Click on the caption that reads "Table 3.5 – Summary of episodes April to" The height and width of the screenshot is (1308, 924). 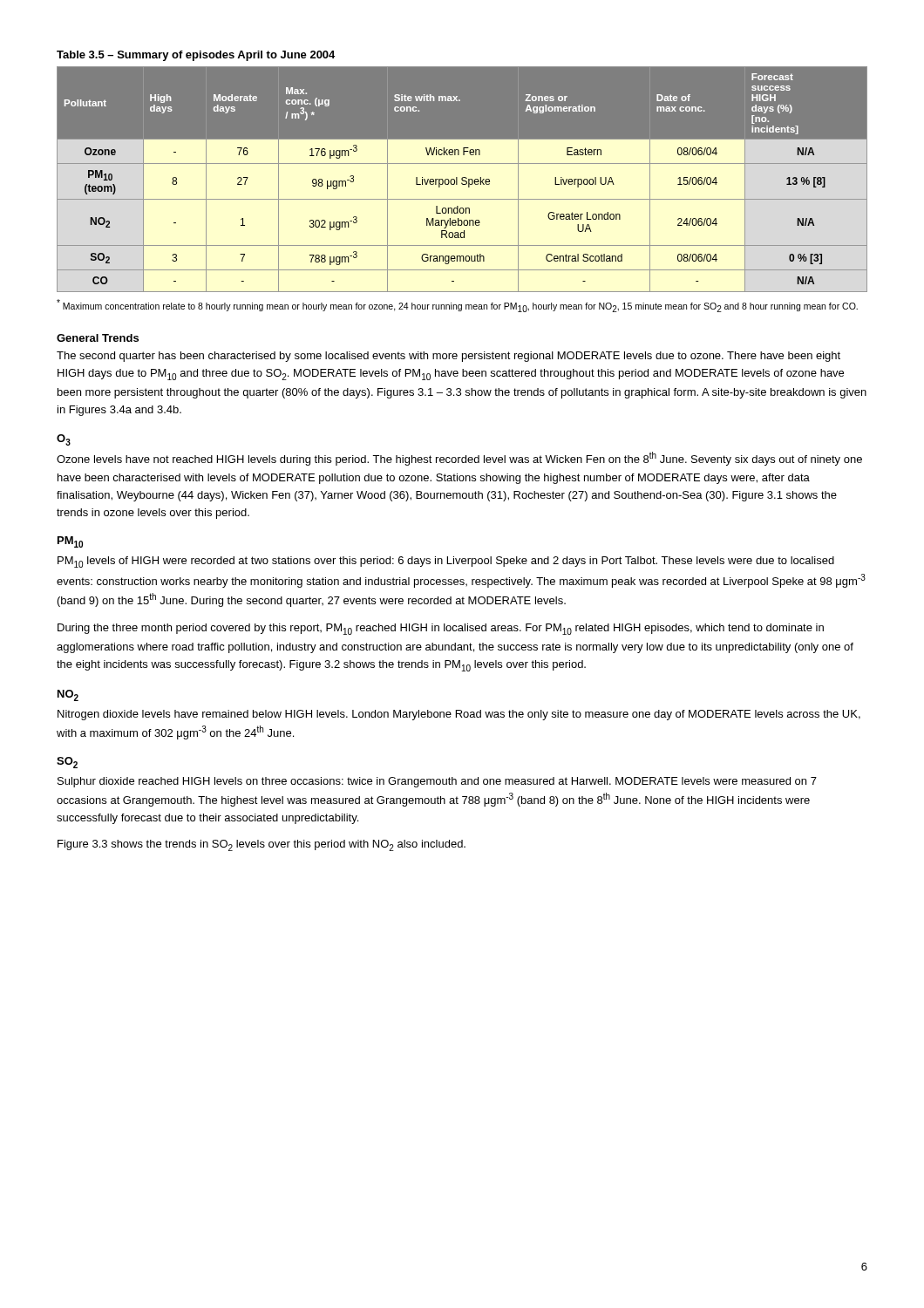(196, 55)
